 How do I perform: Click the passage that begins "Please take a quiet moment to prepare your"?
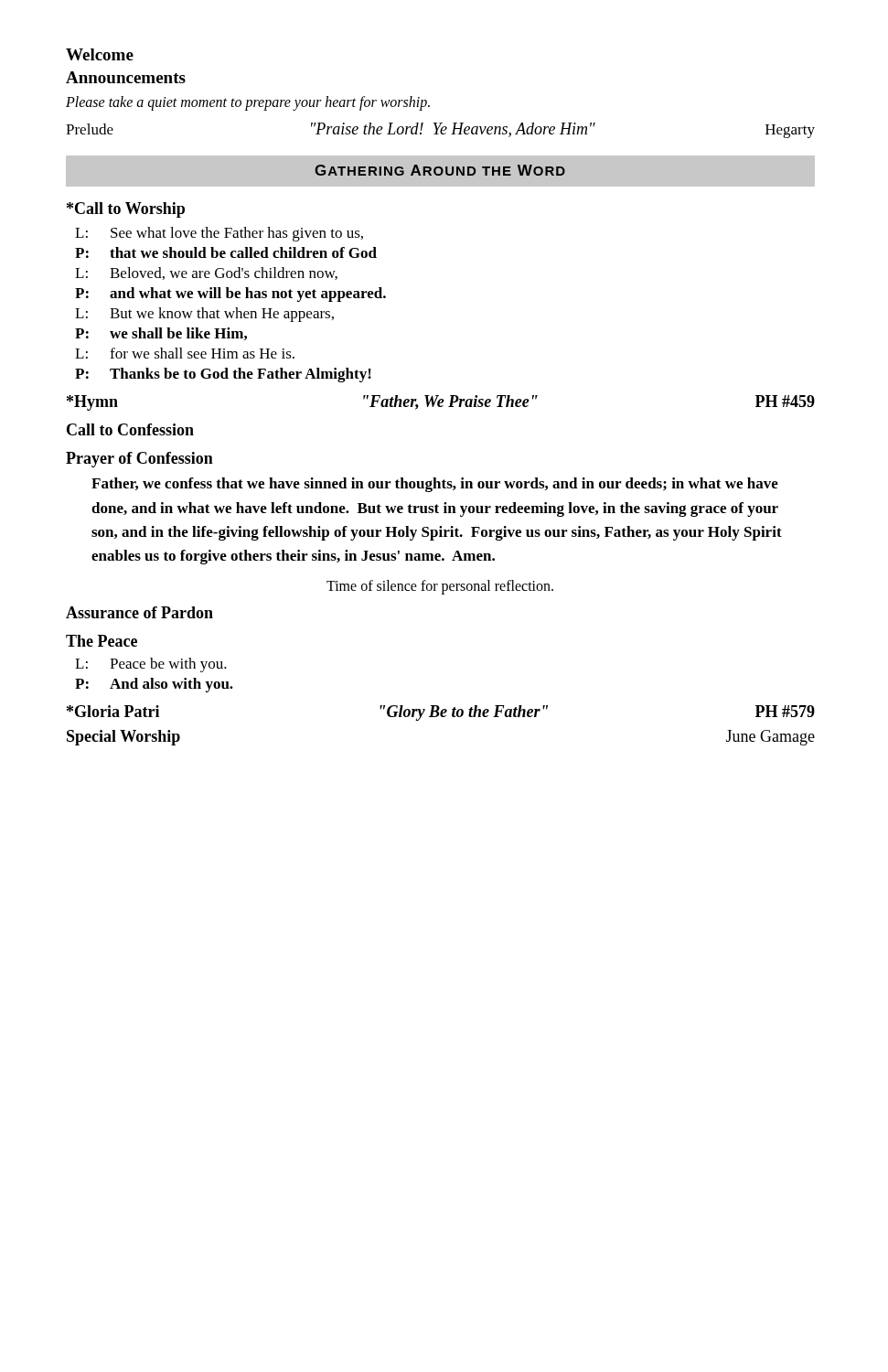248,102
